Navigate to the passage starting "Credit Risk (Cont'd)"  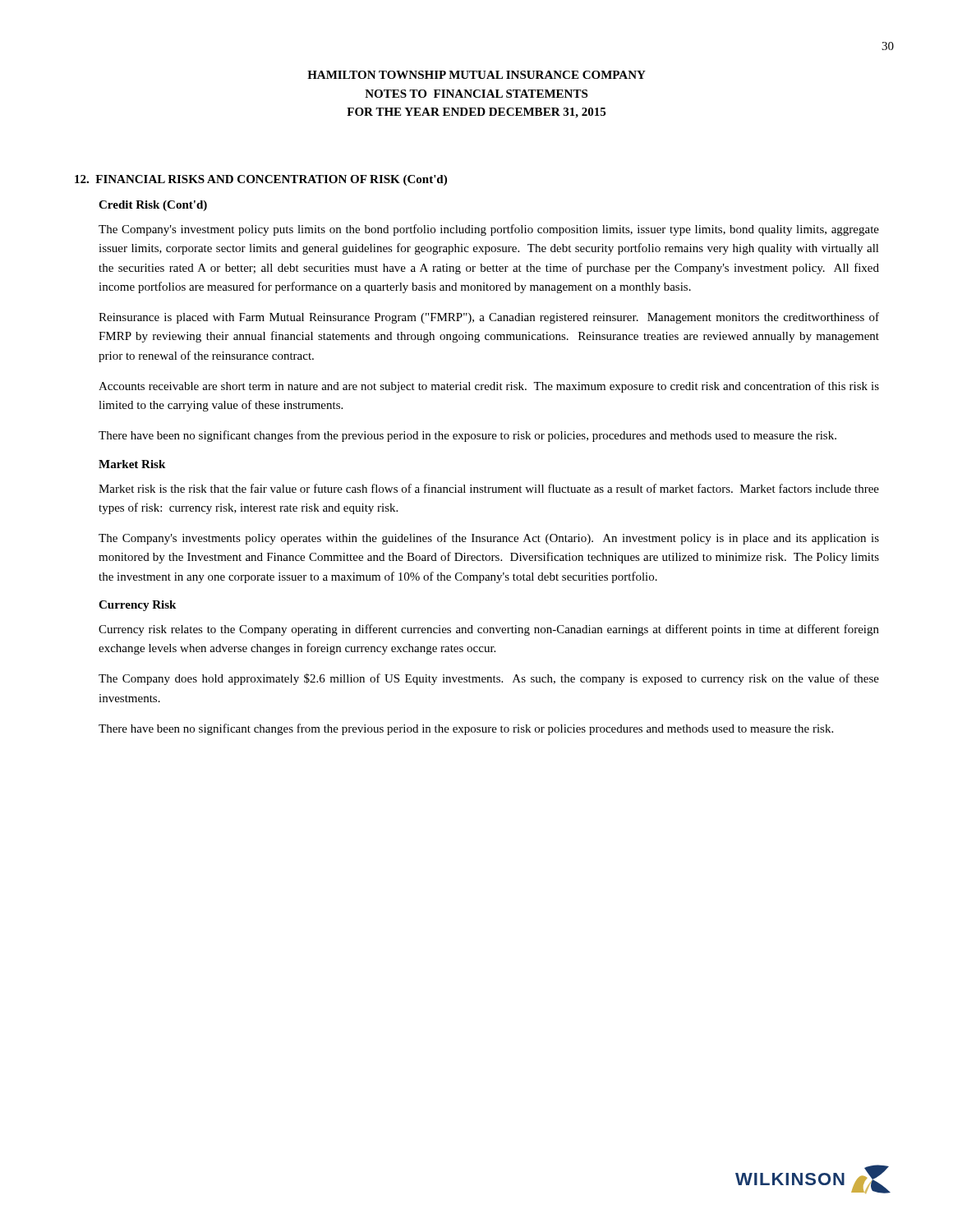[x=153, y=205]
